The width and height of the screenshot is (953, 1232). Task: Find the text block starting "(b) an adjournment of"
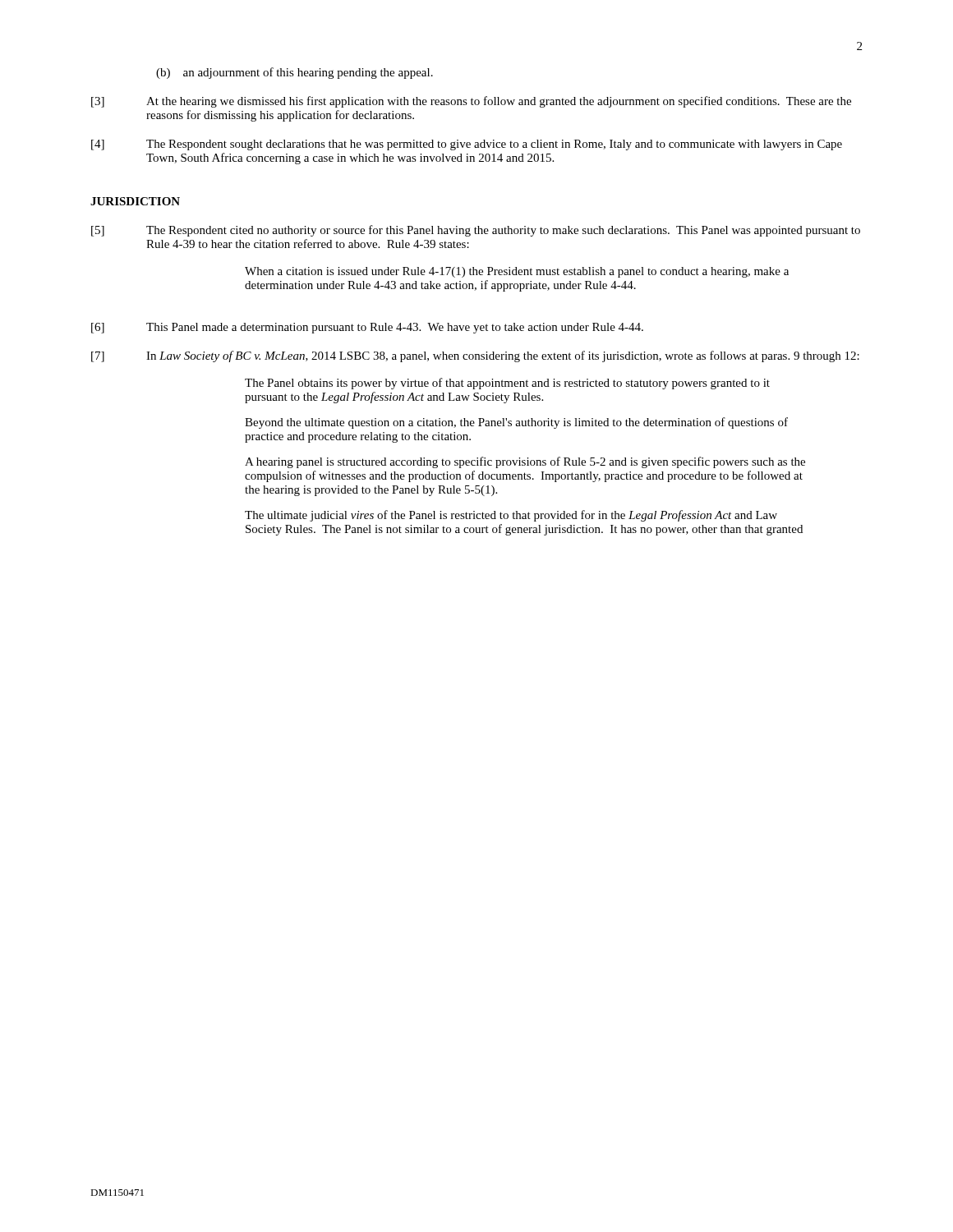pyautogui.click(x=295, y=72)
